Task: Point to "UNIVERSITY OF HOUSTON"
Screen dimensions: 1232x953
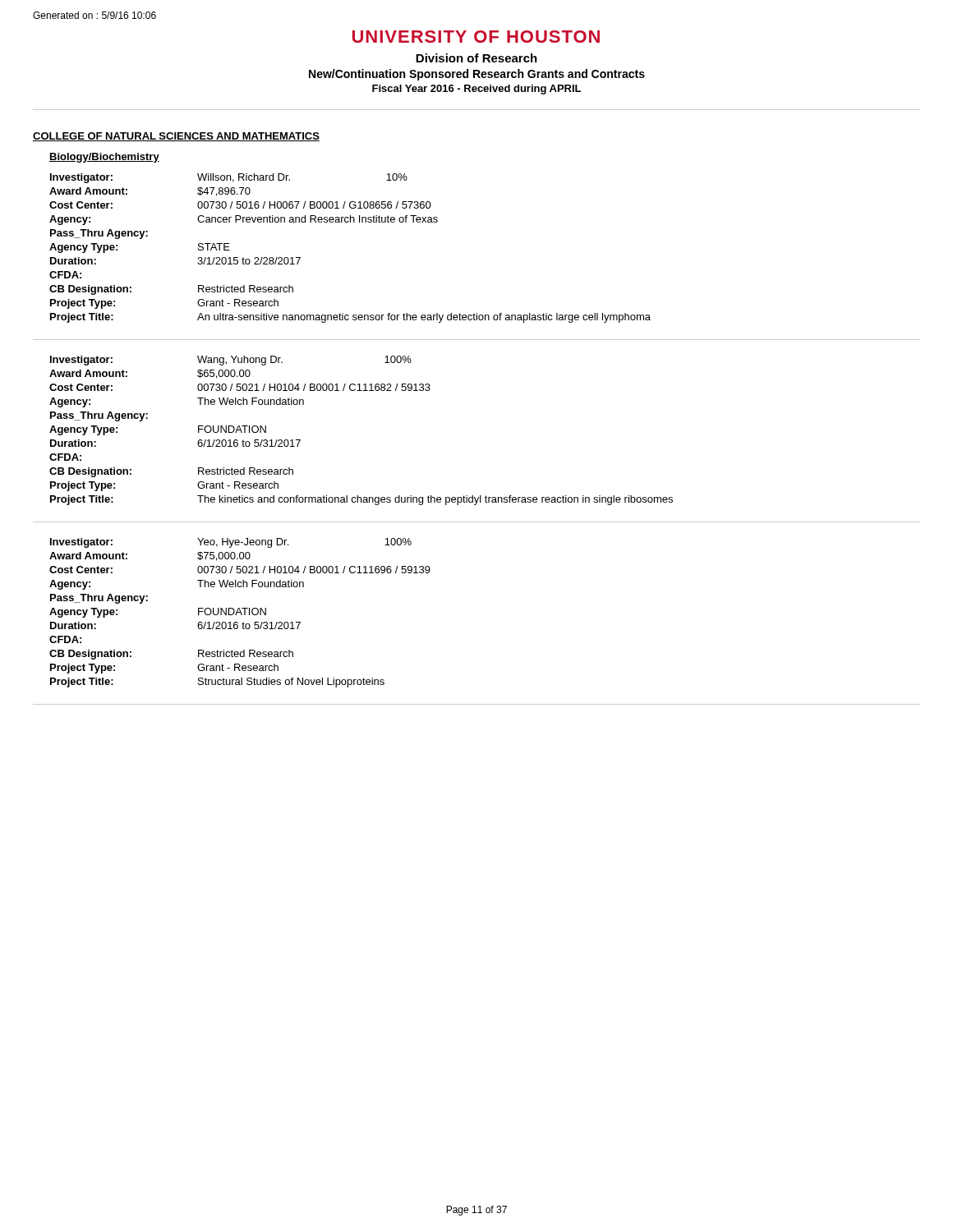Action: (x=476, y=37)
